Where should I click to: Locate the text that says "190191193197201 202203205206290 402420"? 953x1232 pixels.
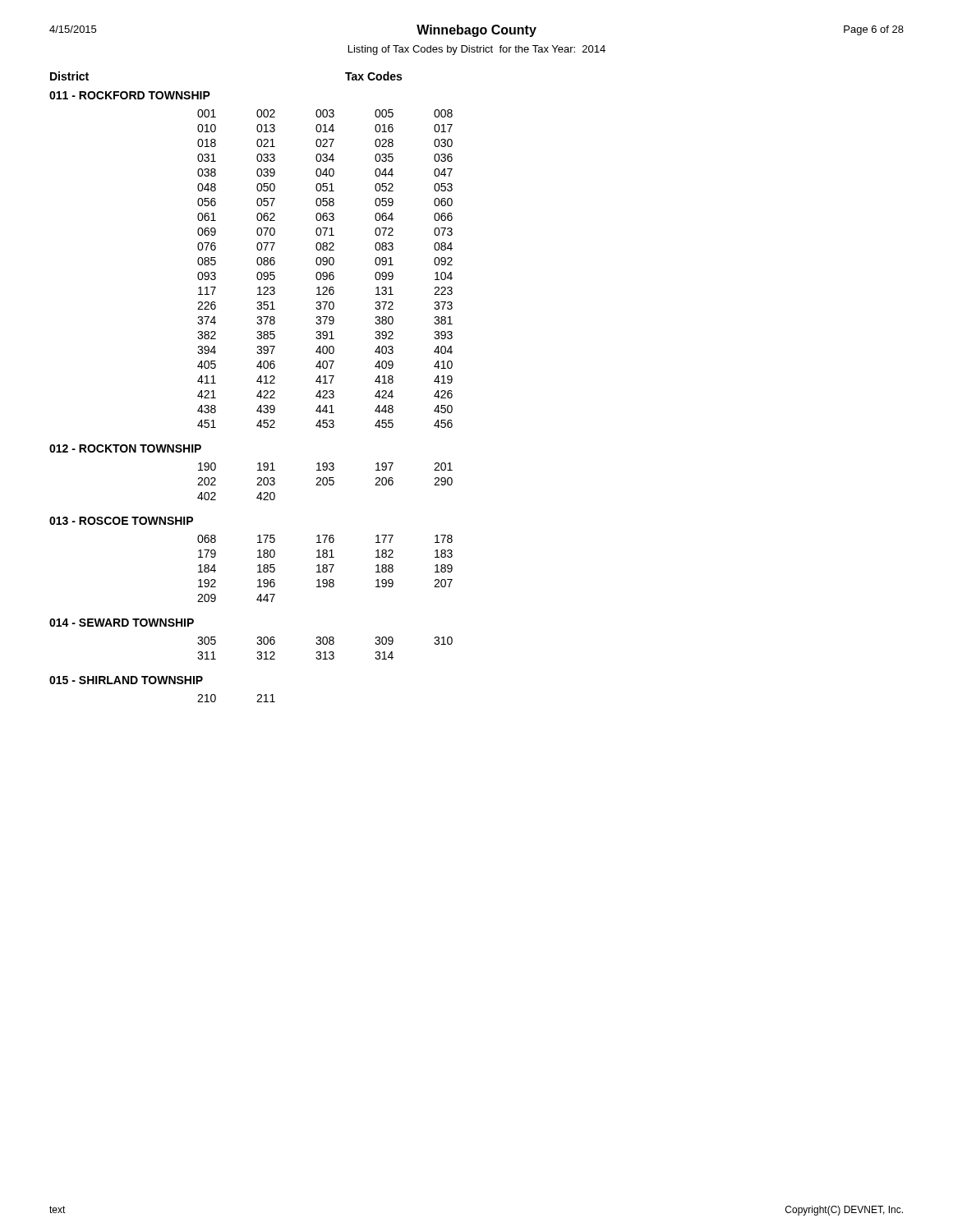(325, 467)
